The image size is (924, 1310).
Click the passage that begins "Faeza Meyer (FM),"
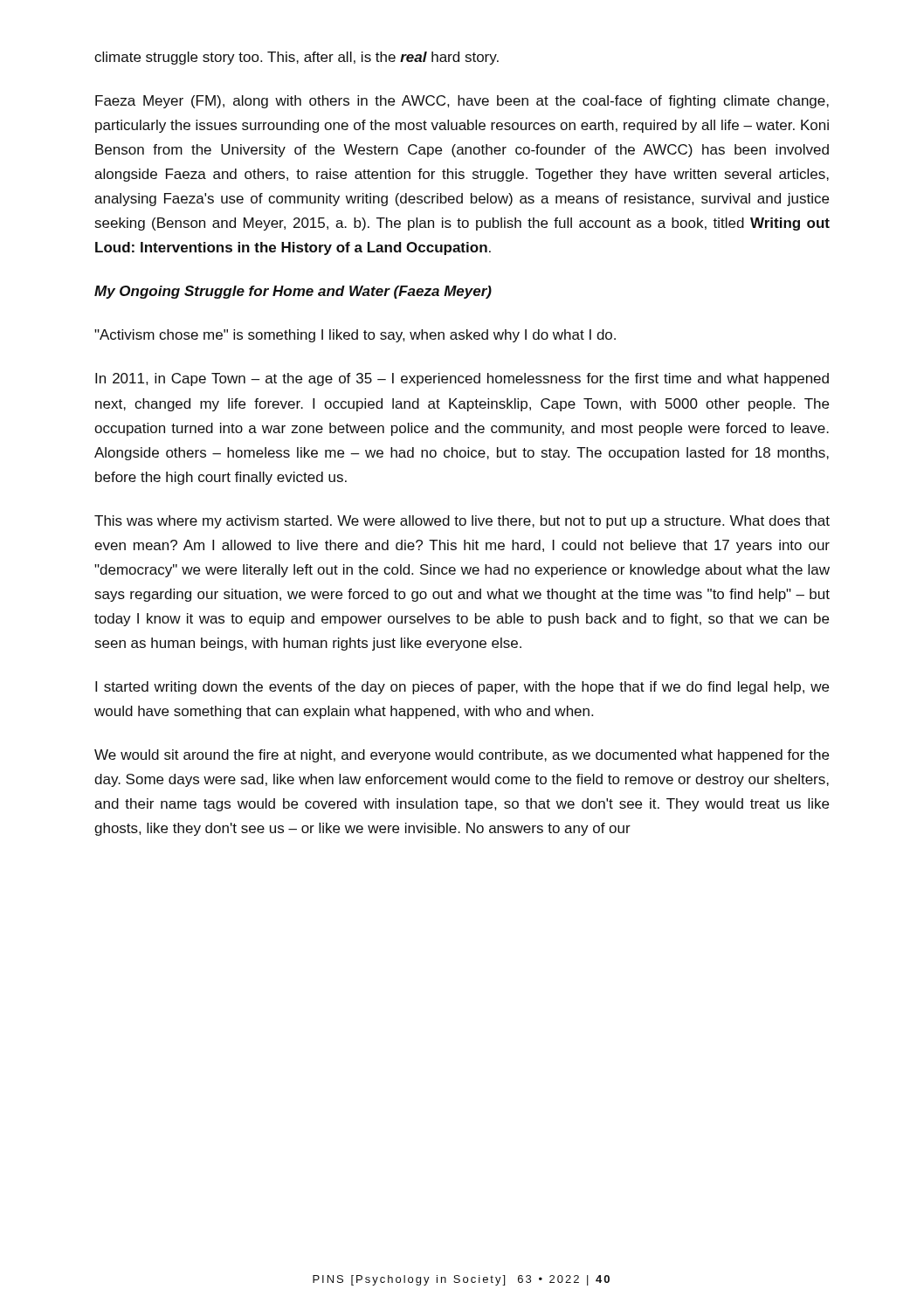[x=462, y=175]
